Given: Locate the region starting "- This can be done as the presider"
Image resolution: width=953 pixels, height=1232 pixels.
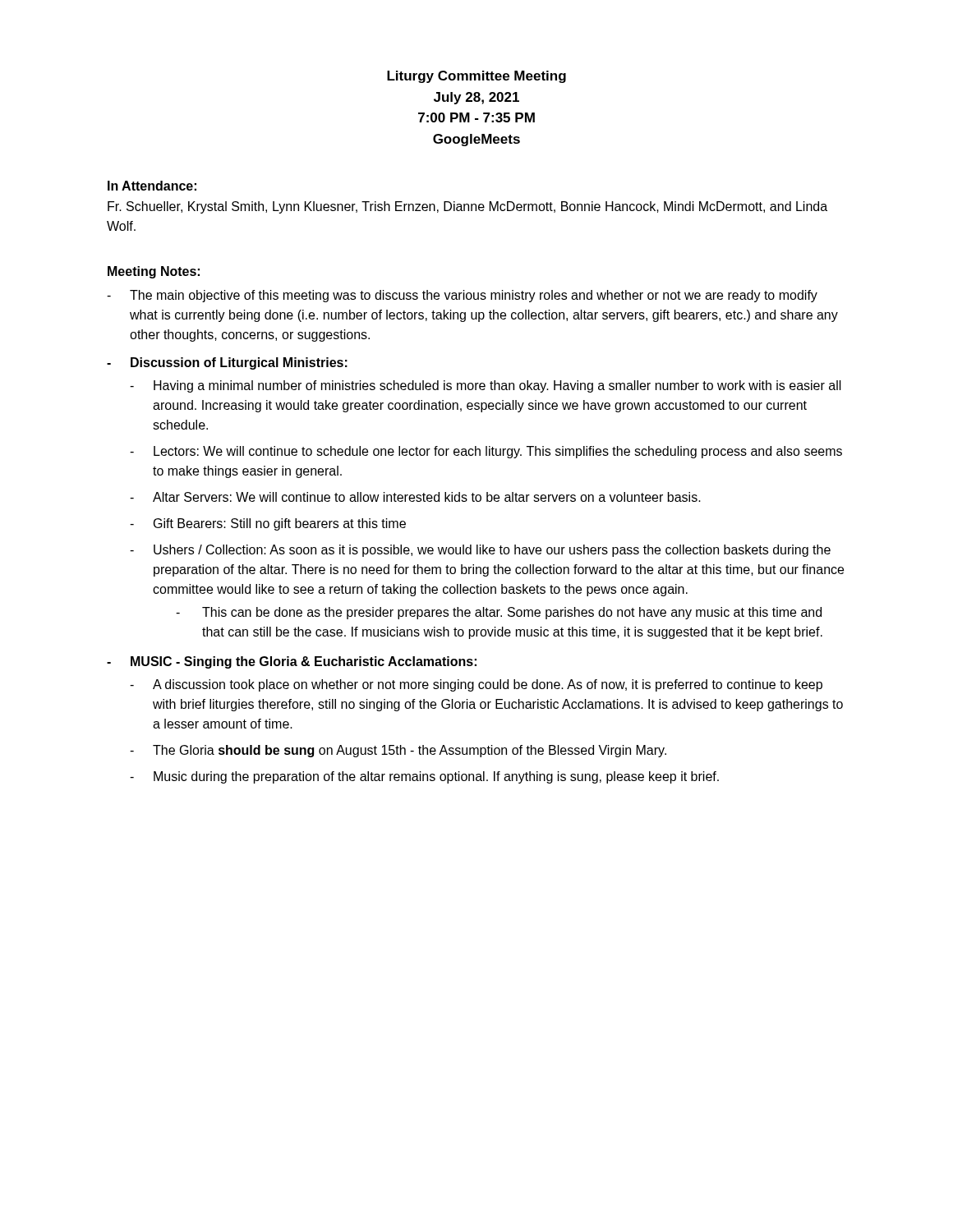Looking at the screenshot, I should tap(511, 623).
